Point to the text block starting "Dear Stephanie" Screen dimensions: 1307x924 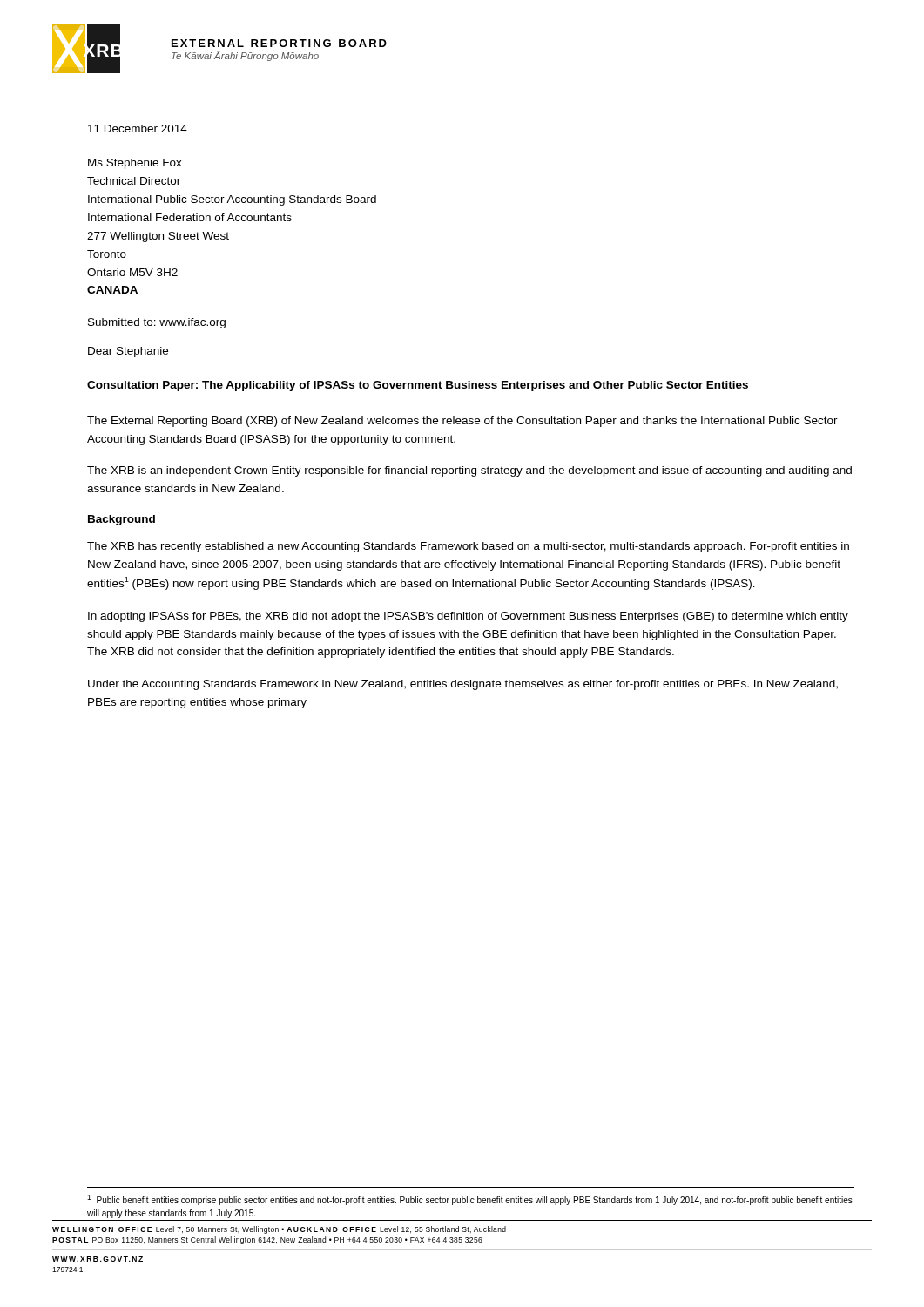point(128,351)
